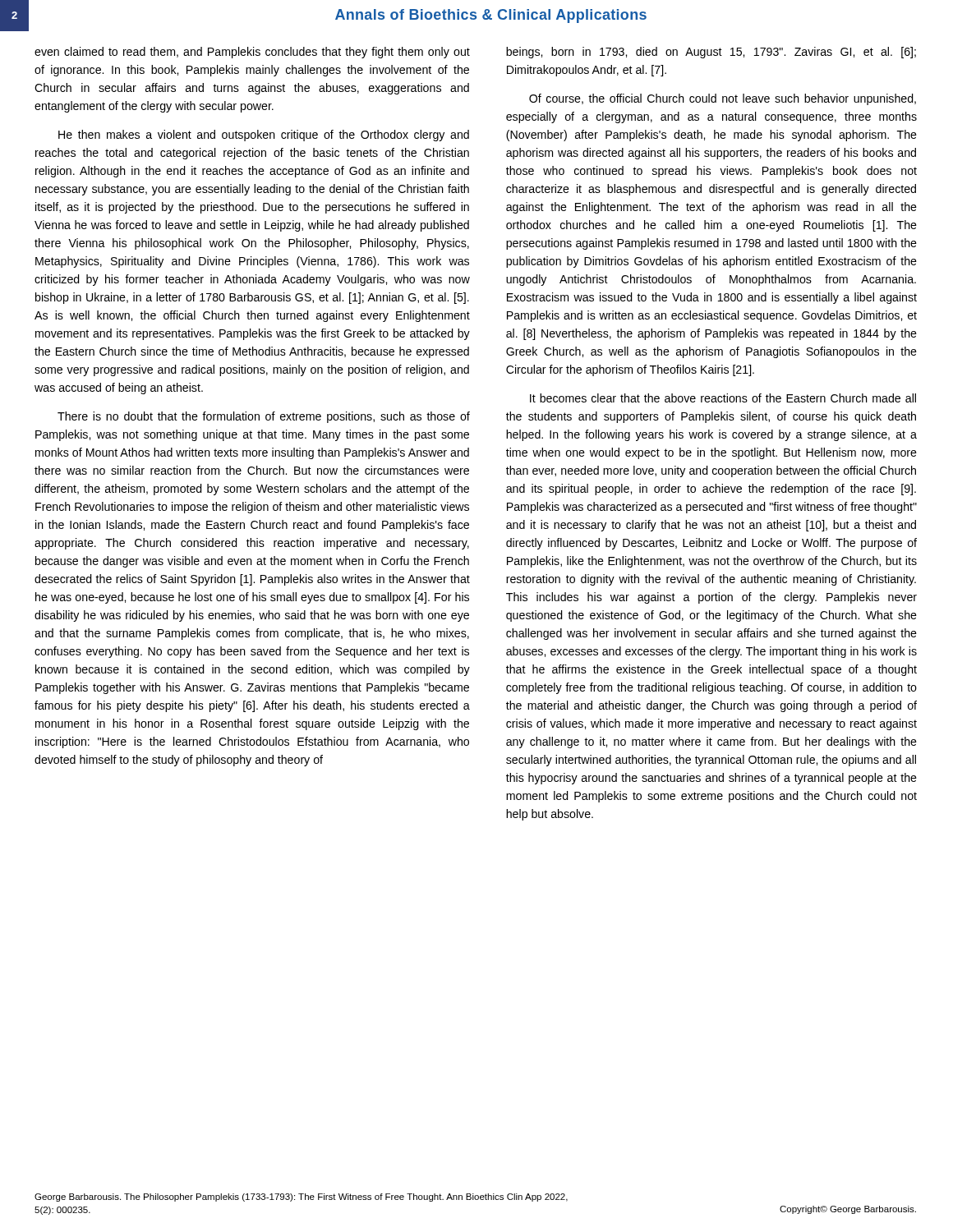Find the text block starting "beings, born in 1793,"

711,61
